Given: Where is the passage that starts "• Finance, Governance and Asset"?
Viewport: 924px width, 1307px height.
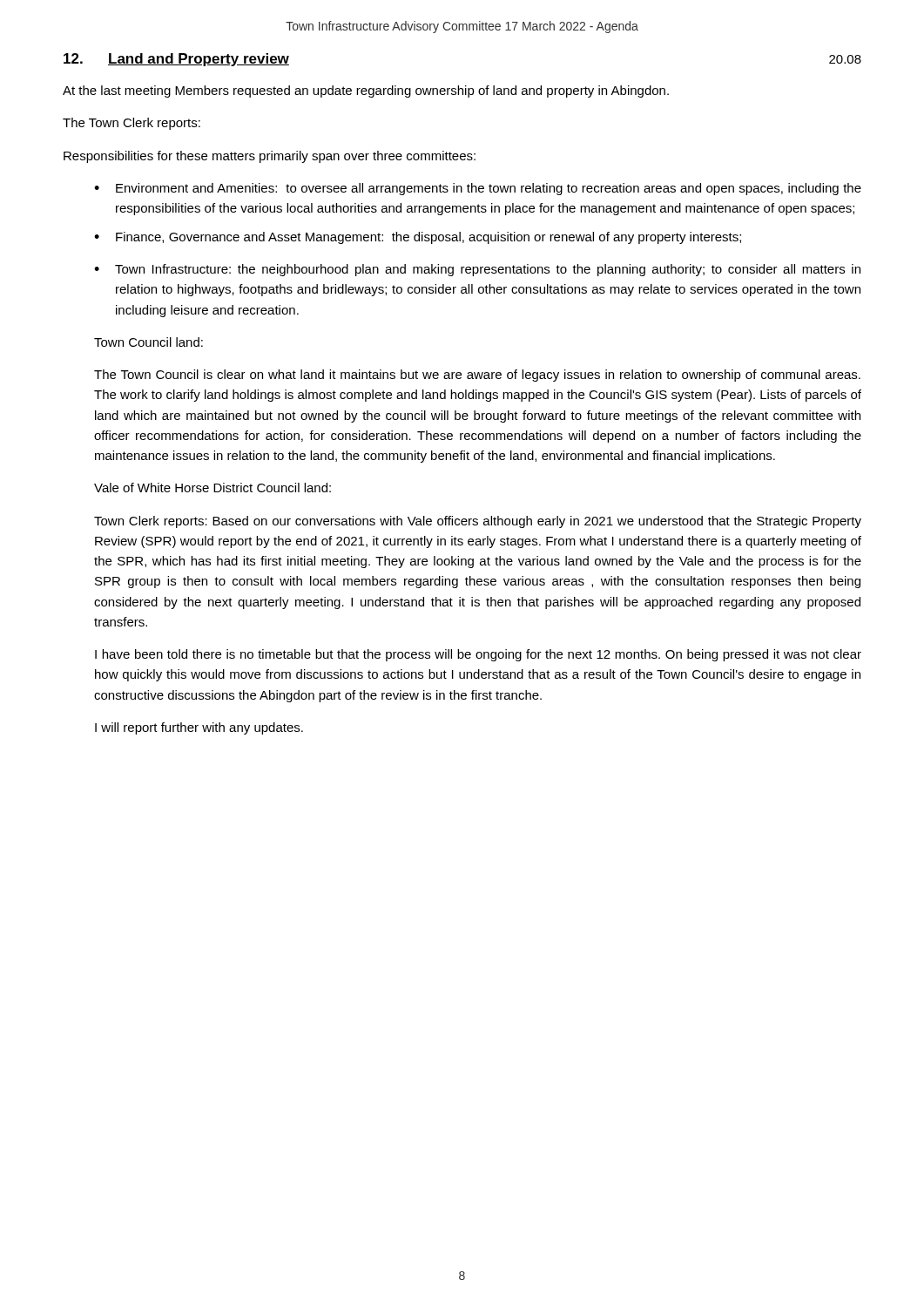Looking at the screenshot, I should 478,238.
